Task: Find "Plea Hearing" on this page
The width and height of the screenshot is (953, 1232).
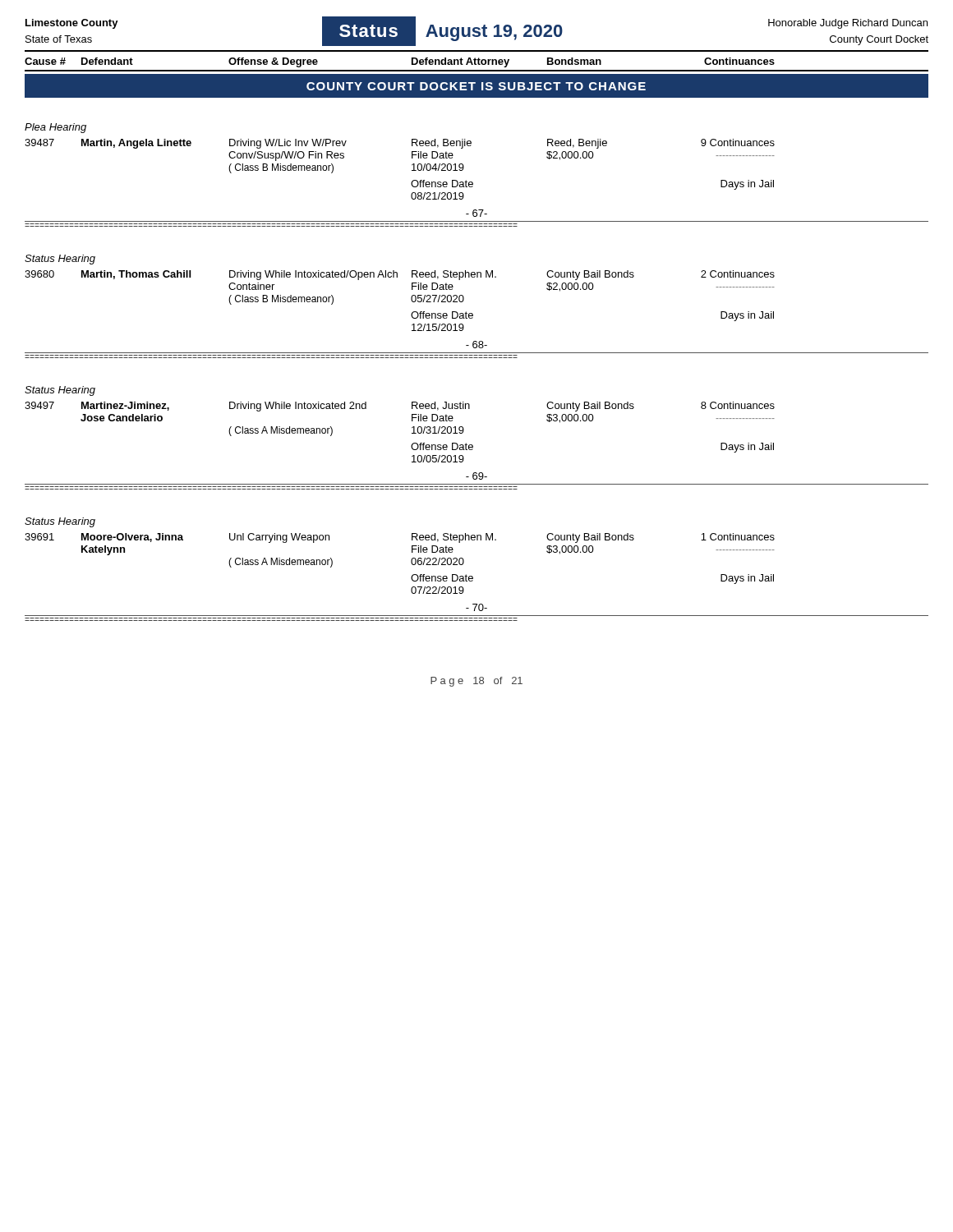Action: coord(56,127)
